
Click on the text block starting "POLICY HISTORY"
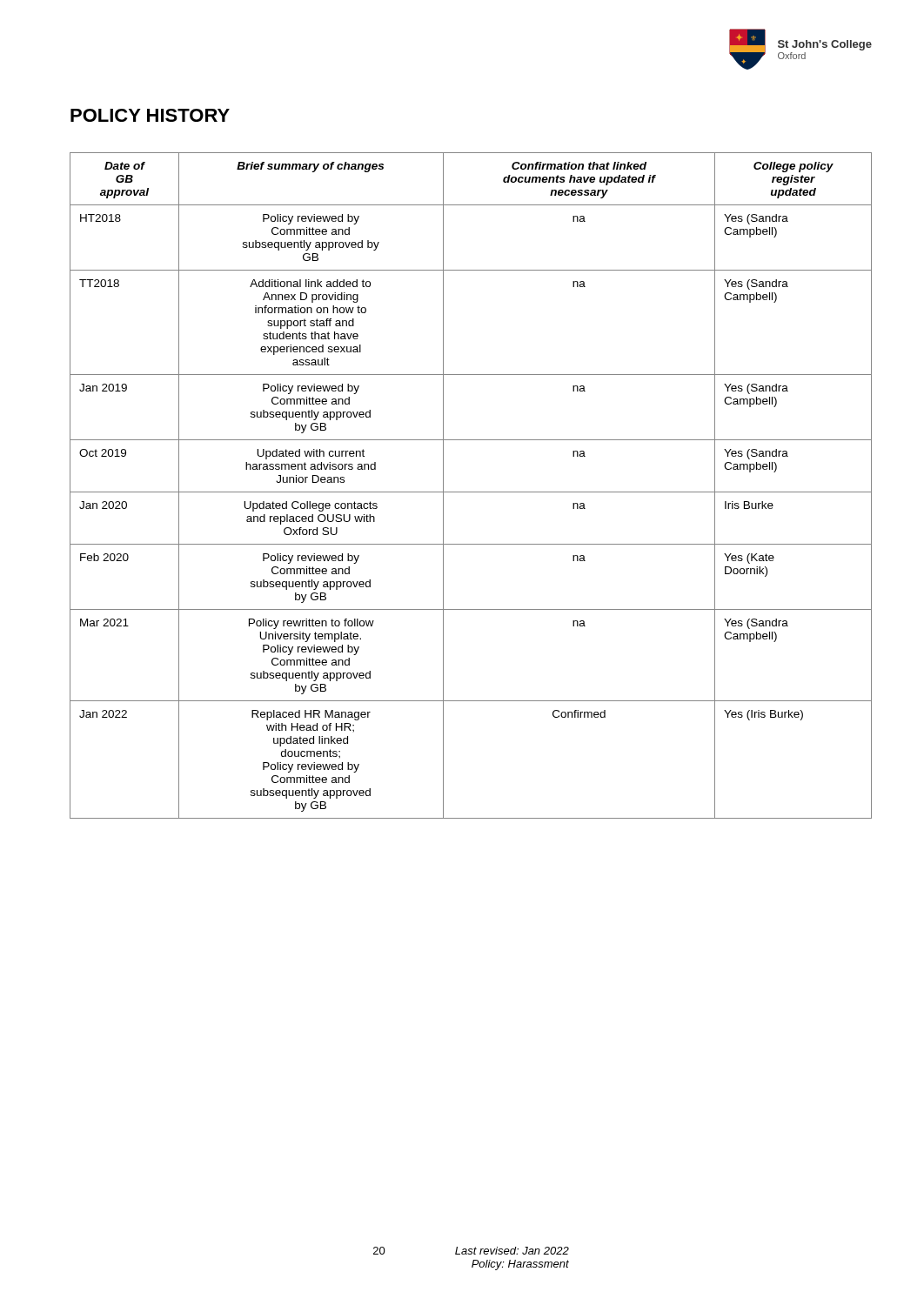[x=150, y=115]
